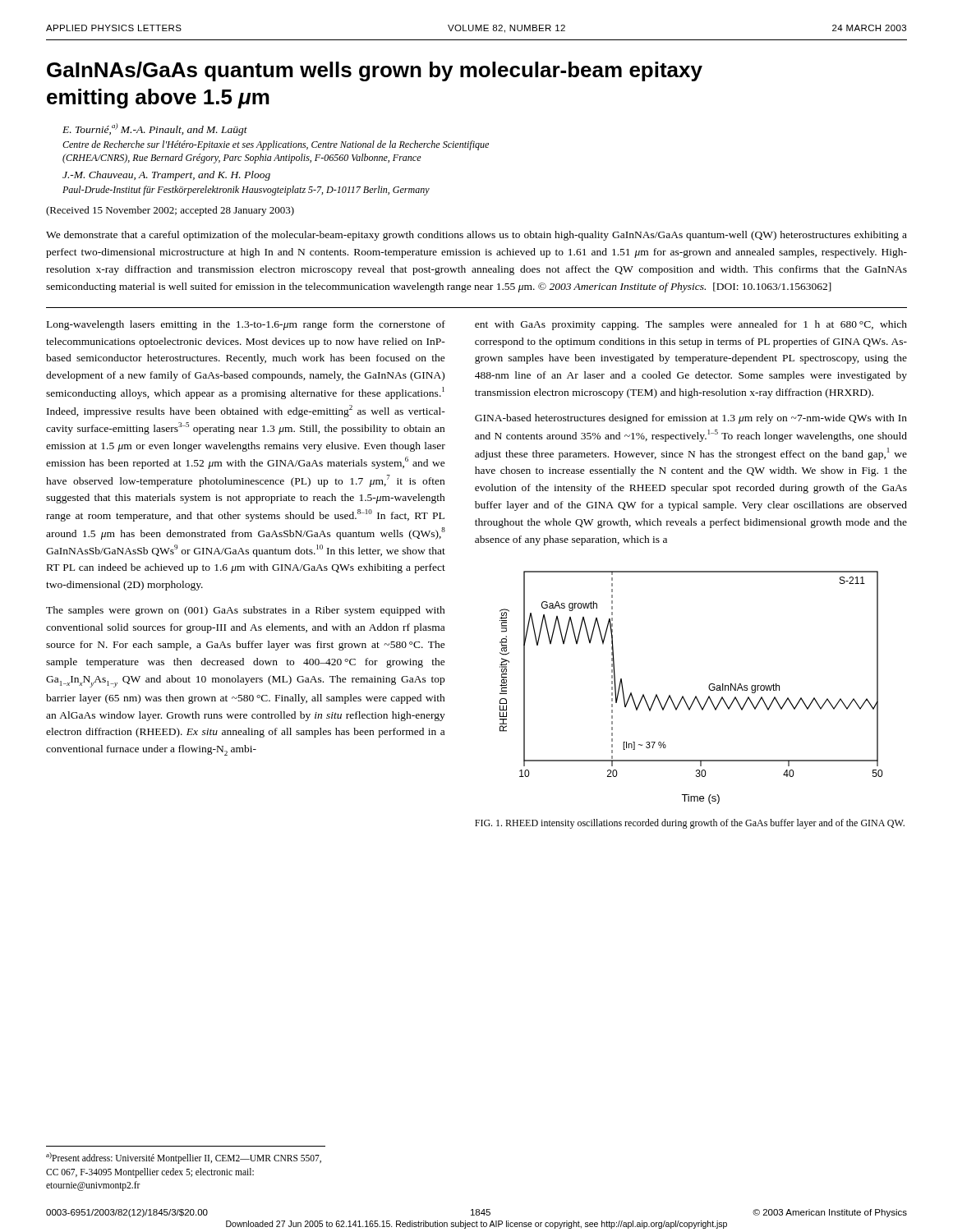Point to the element starting "The samples were grown"
953x1232 pixels.
tap(246, 681)
